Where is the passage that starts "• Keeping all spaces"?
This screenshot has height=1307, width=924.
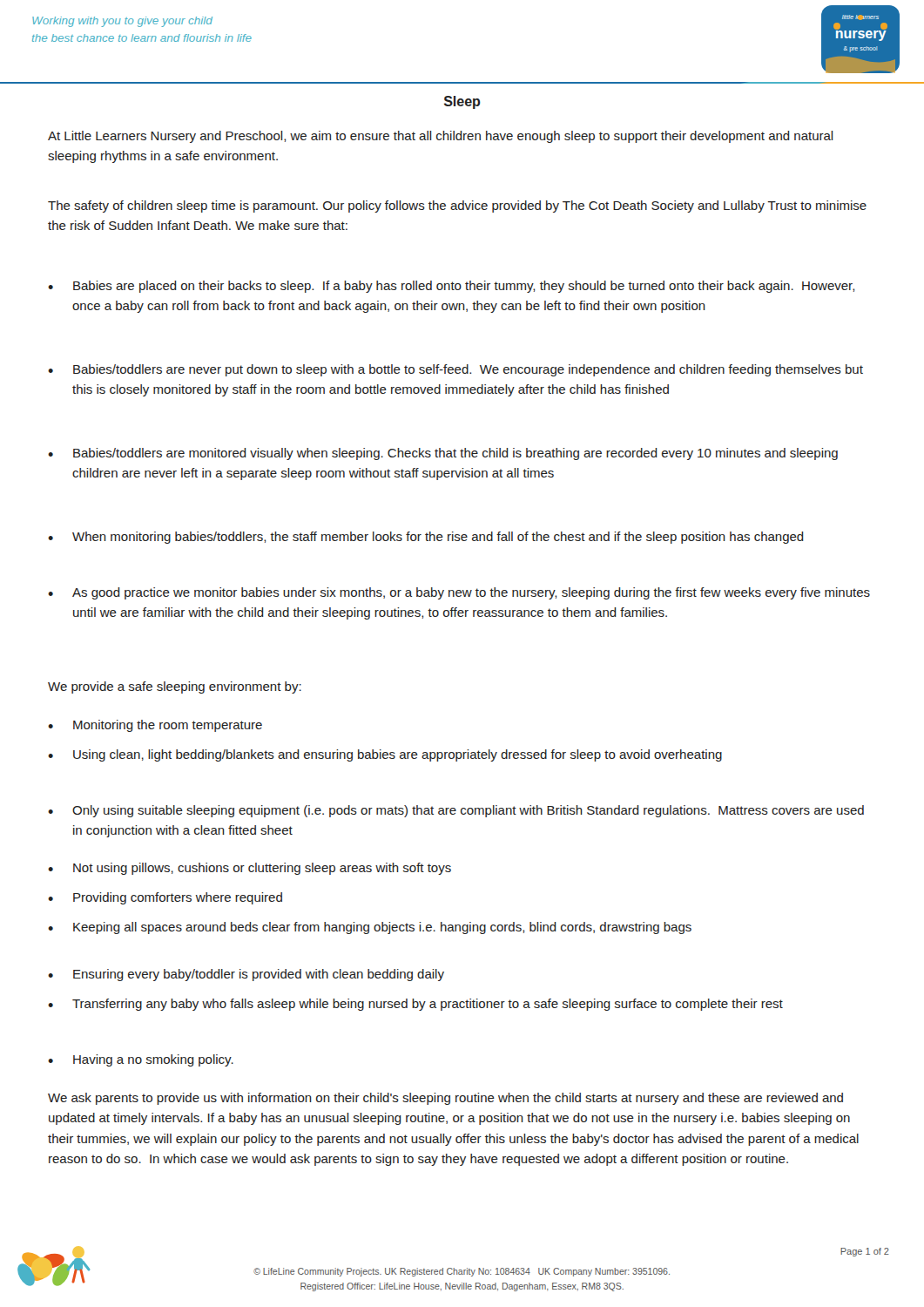click(x=370, y=929)
